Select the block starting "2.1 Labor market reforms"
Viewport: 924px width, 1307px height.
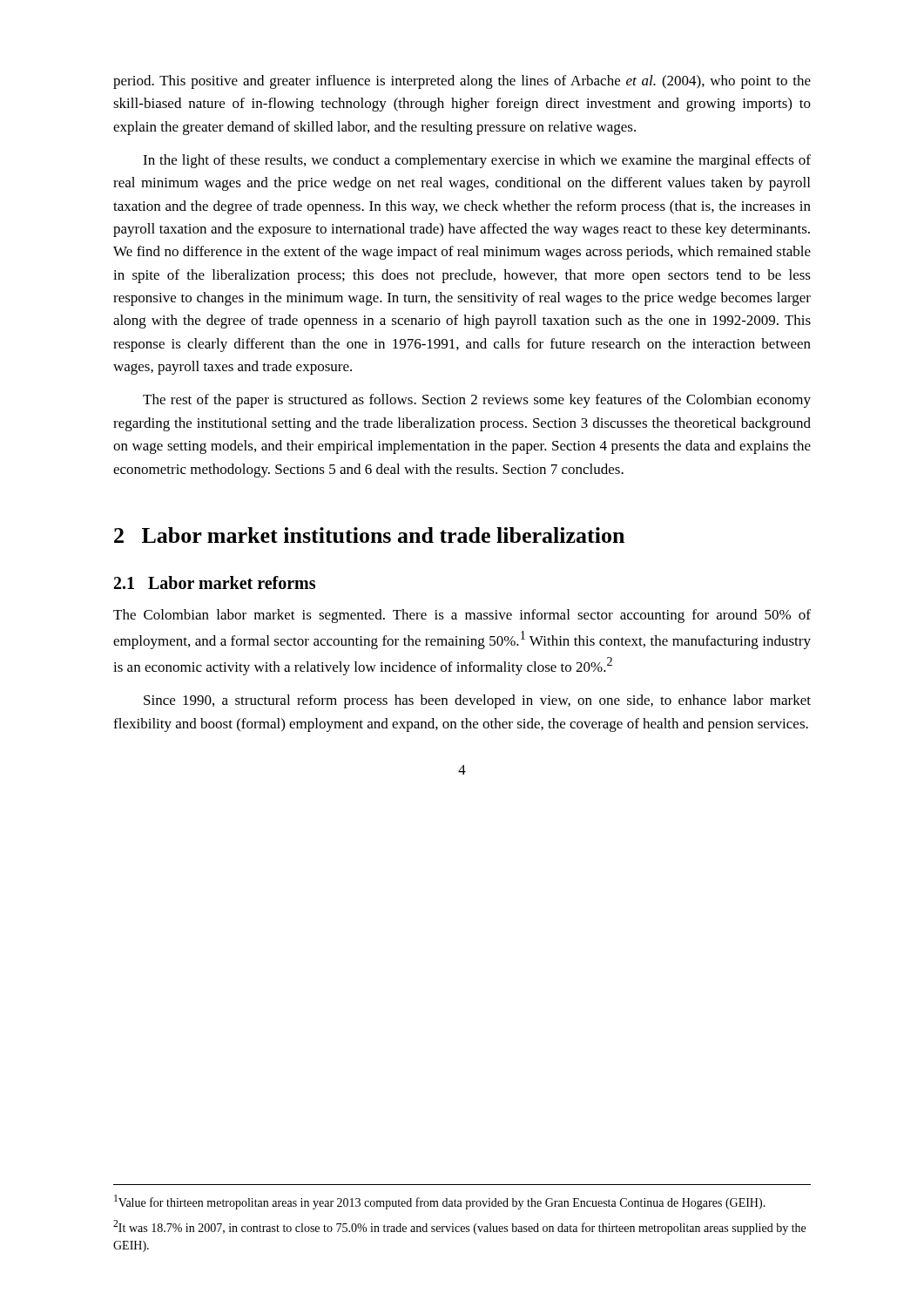(215, 582)
